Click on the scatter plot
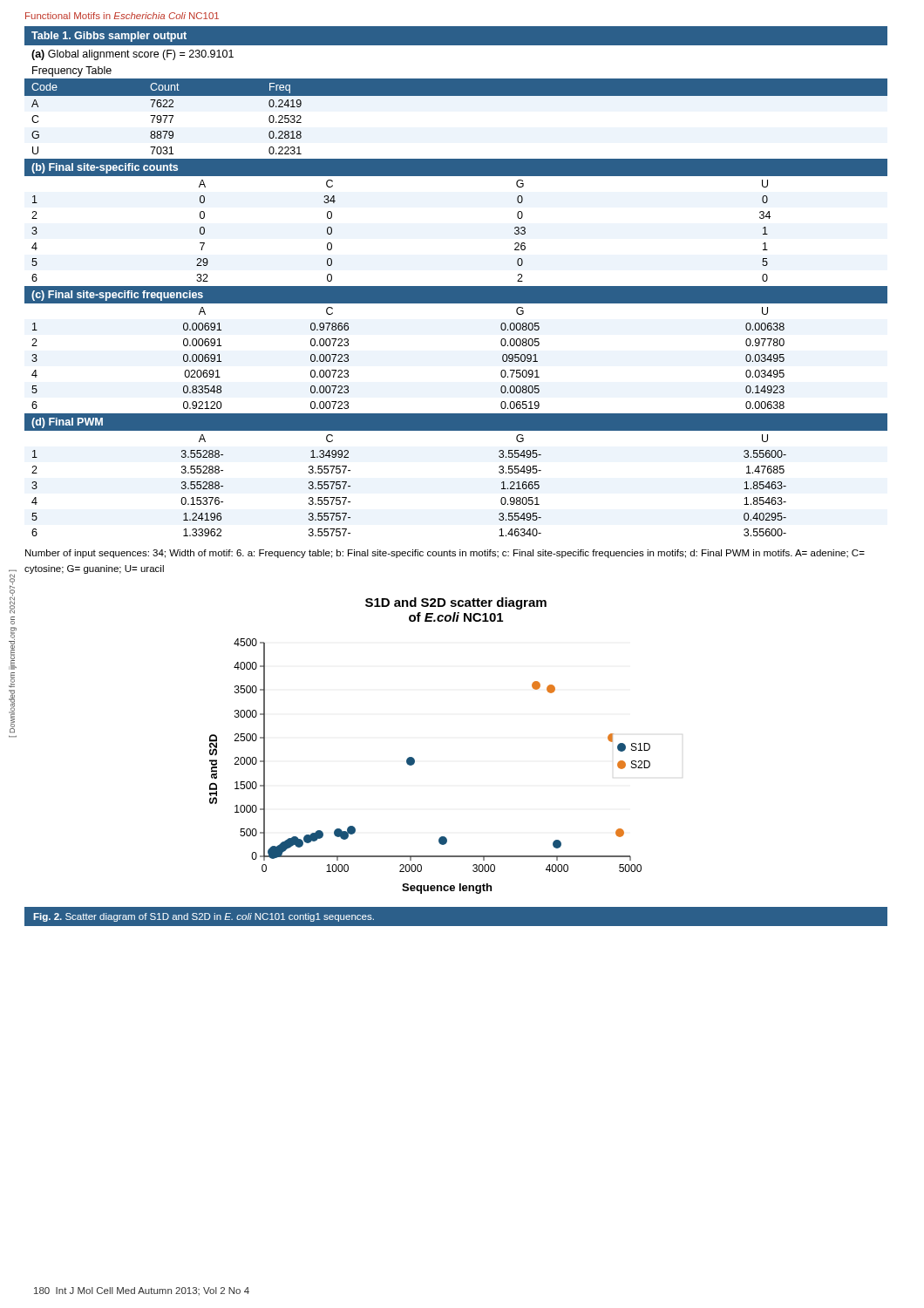This screenshot has width=924, height=1308. (456, 764)
